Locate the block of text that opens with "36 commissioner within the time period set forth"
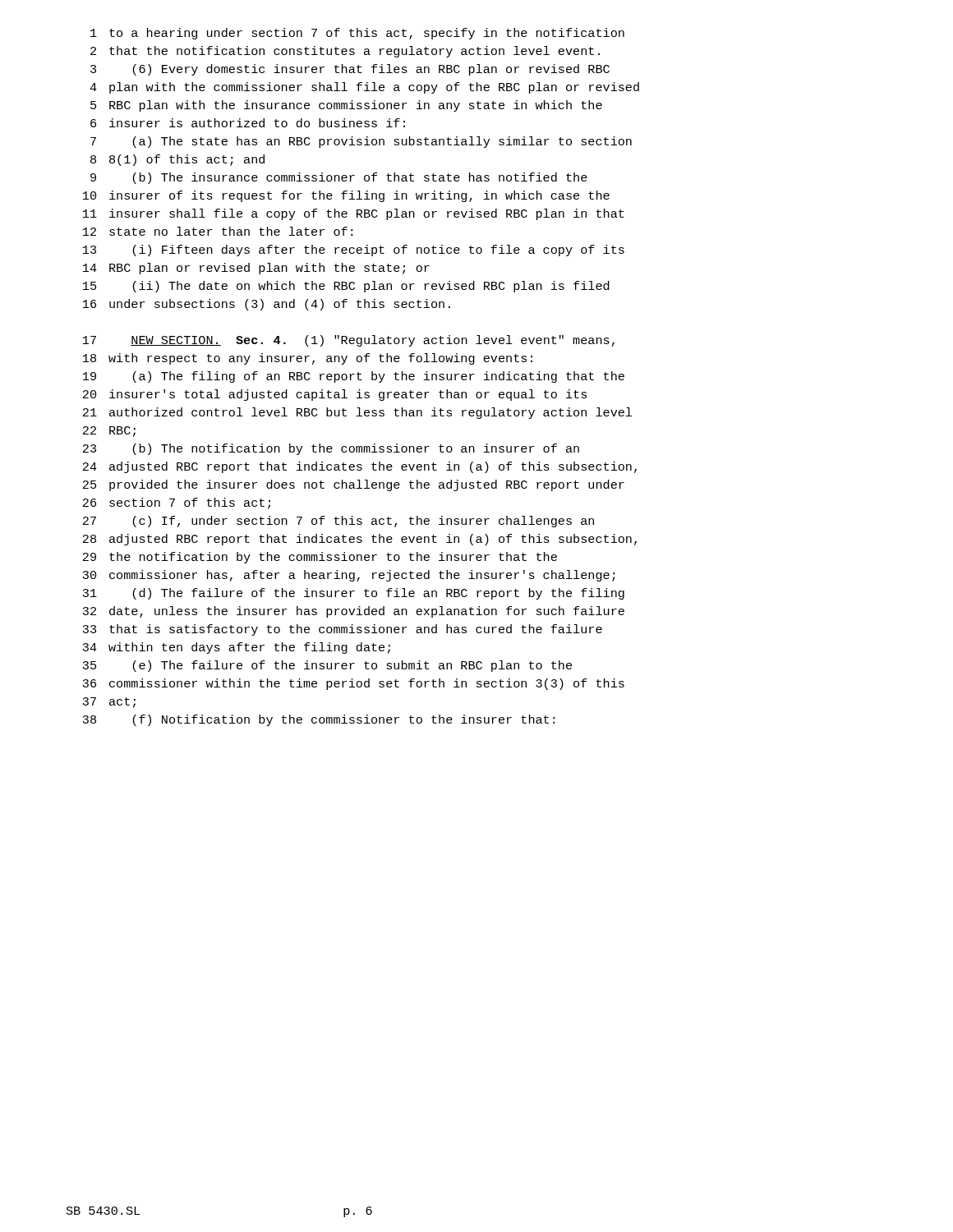Image resolution: width=953 pixels, height=1232 pixels. pyautogui.click(x=485, y=684)
